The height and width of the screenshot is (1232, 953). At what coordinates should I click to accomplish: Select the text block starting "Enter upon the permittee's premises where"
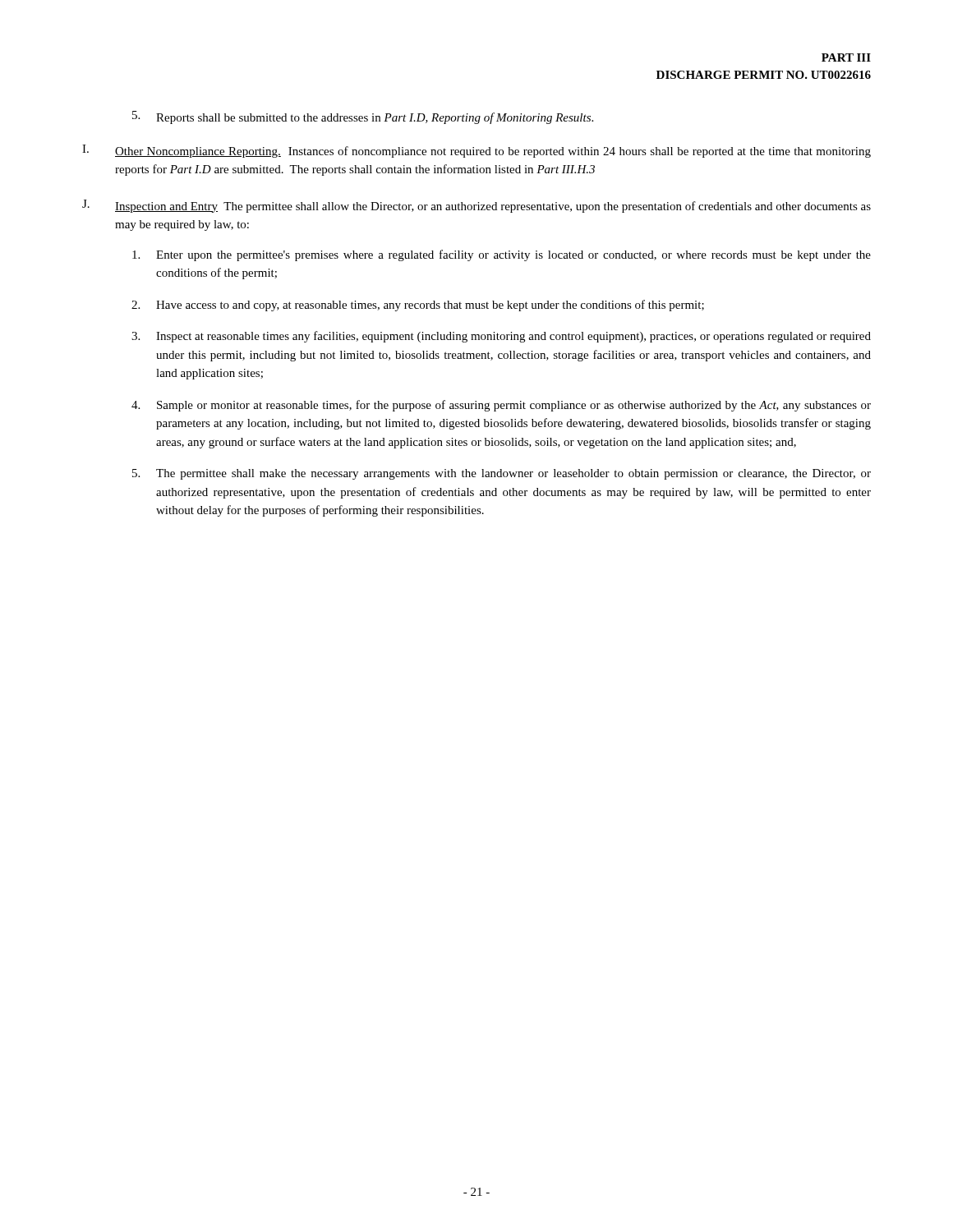pos(501,264)
